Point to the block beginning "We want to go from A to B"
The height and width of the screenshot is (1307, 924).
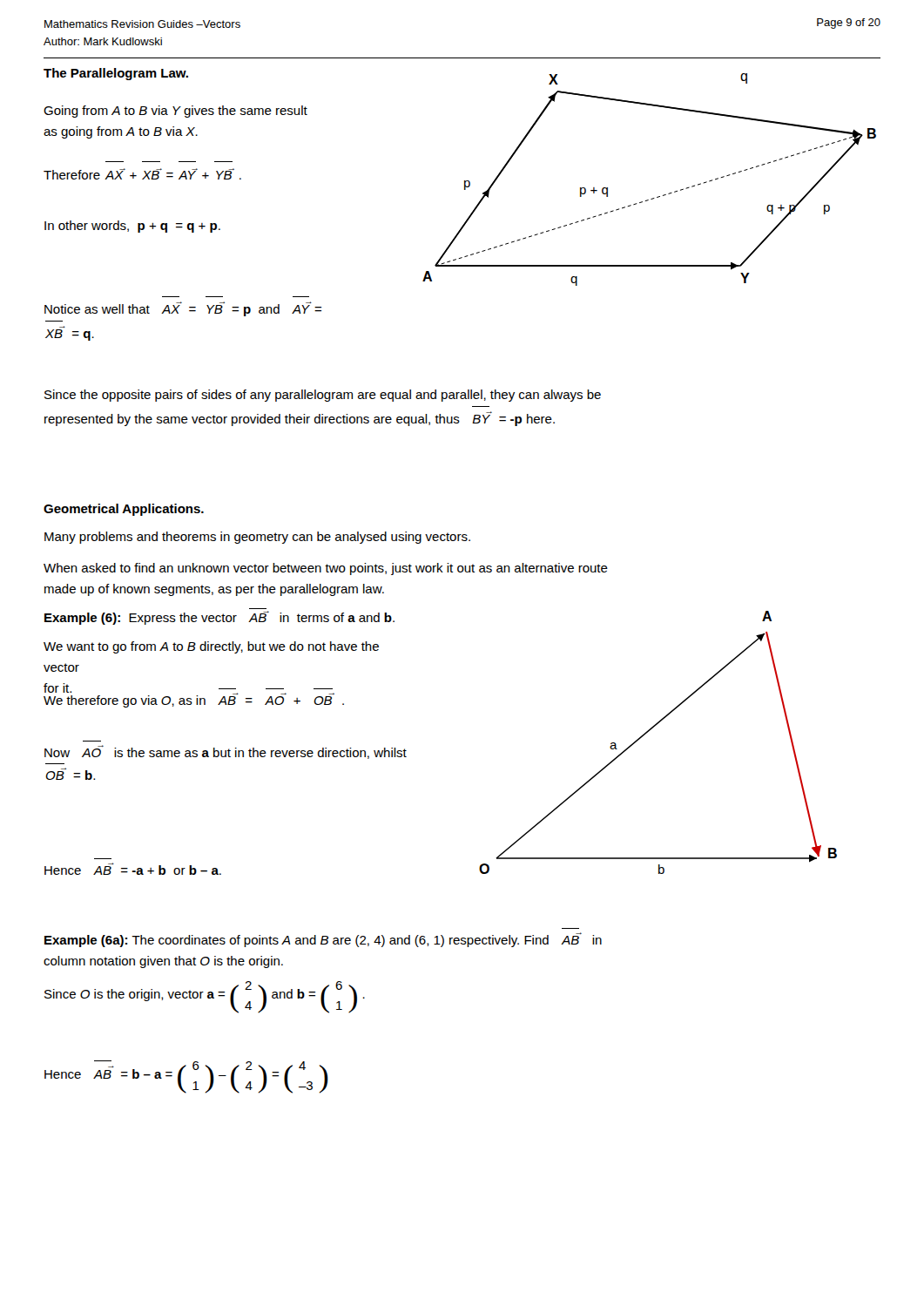[x=211, y=647]
